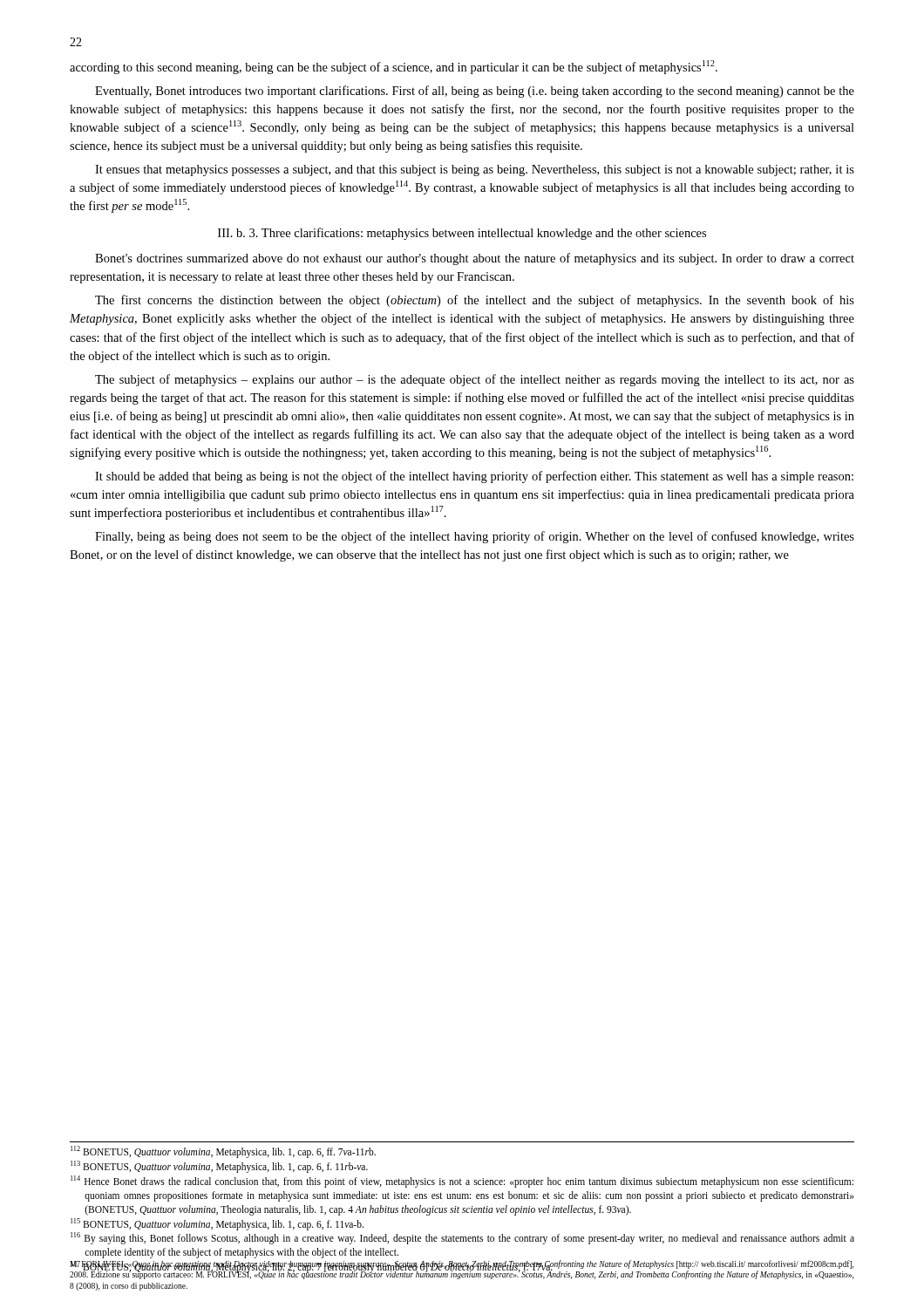
Task: Select the passage starting "It ensues that metaphysics possesses"
Action: point(462,188)
